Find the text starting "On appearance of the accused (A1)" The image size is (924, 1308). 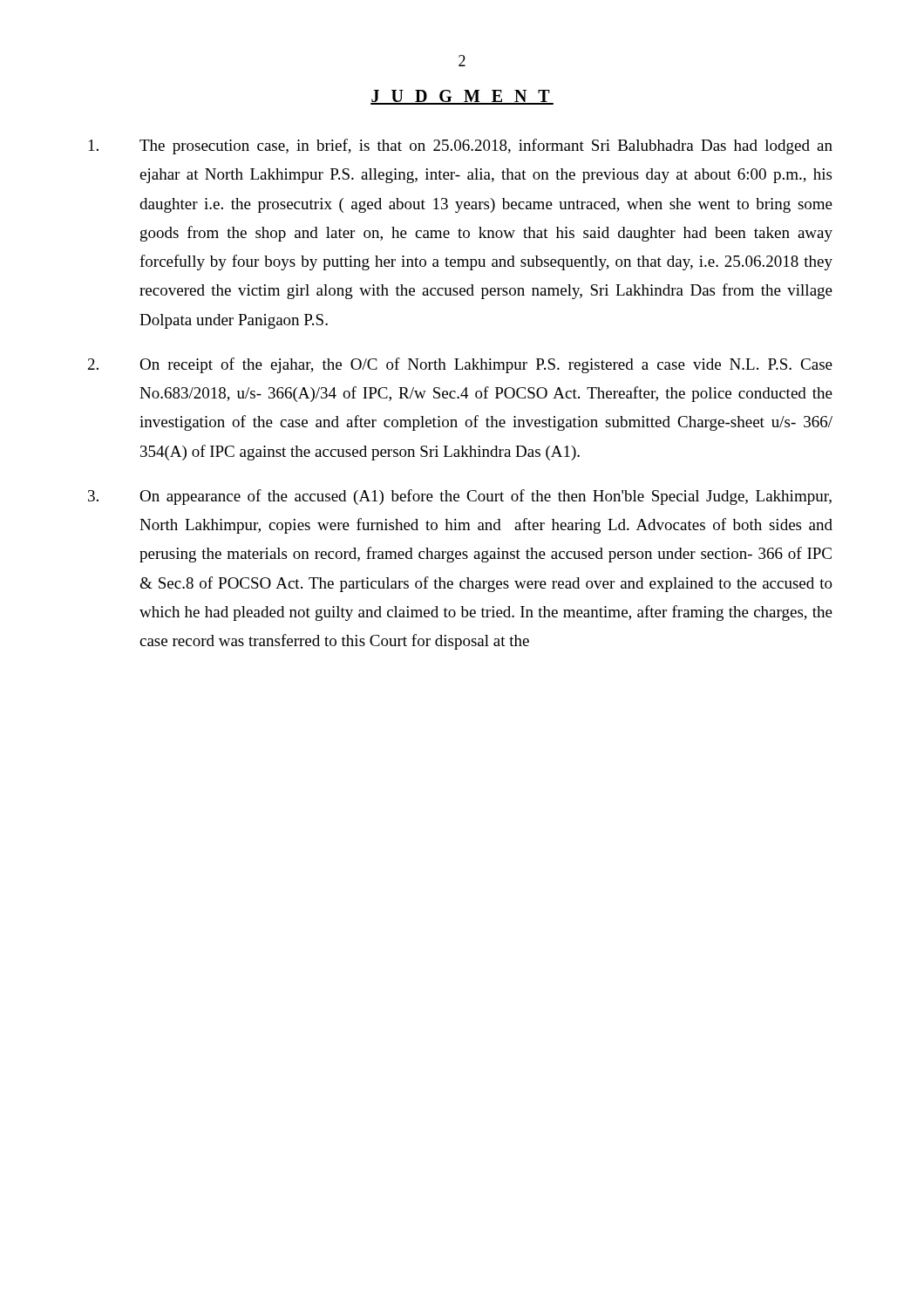click(460, 568)
